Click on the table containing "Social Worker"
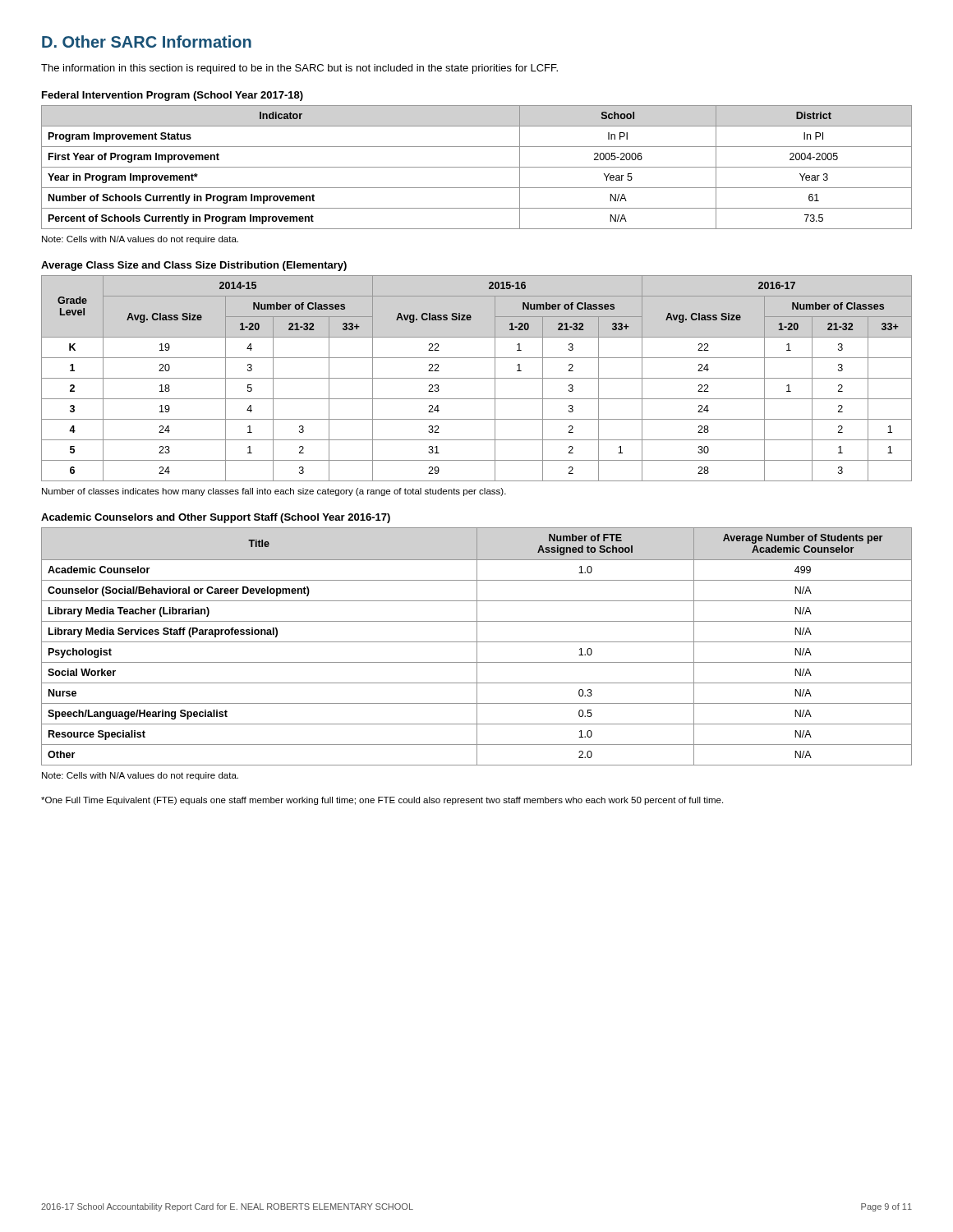 coord(476,646)
